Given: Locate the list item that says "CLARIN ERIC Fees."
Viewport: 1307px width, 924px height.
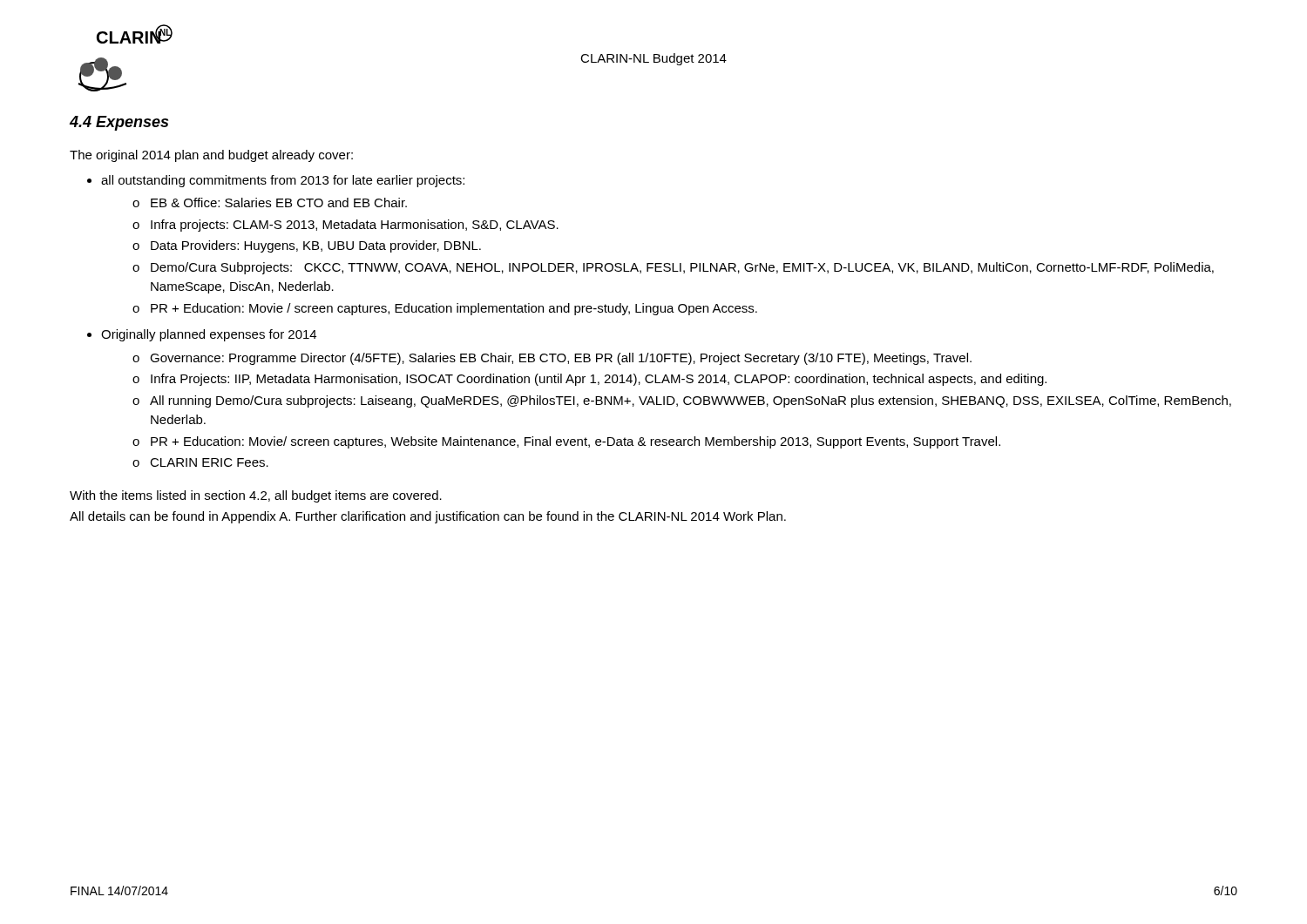Looking at the screenshot, I should pos(209,462).
